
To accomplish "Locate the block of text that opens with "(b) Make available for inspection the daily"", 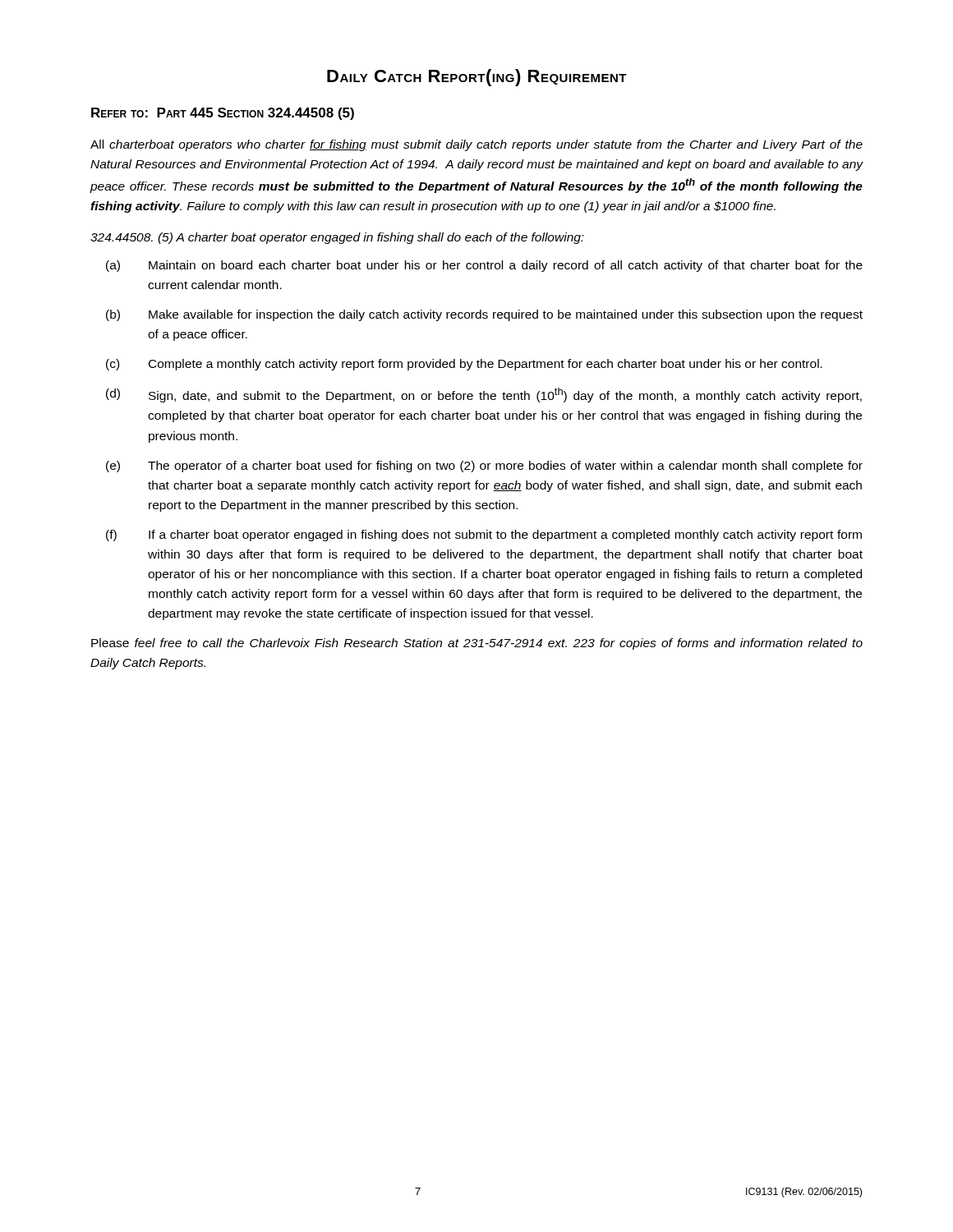I will (x=476, y=325).
